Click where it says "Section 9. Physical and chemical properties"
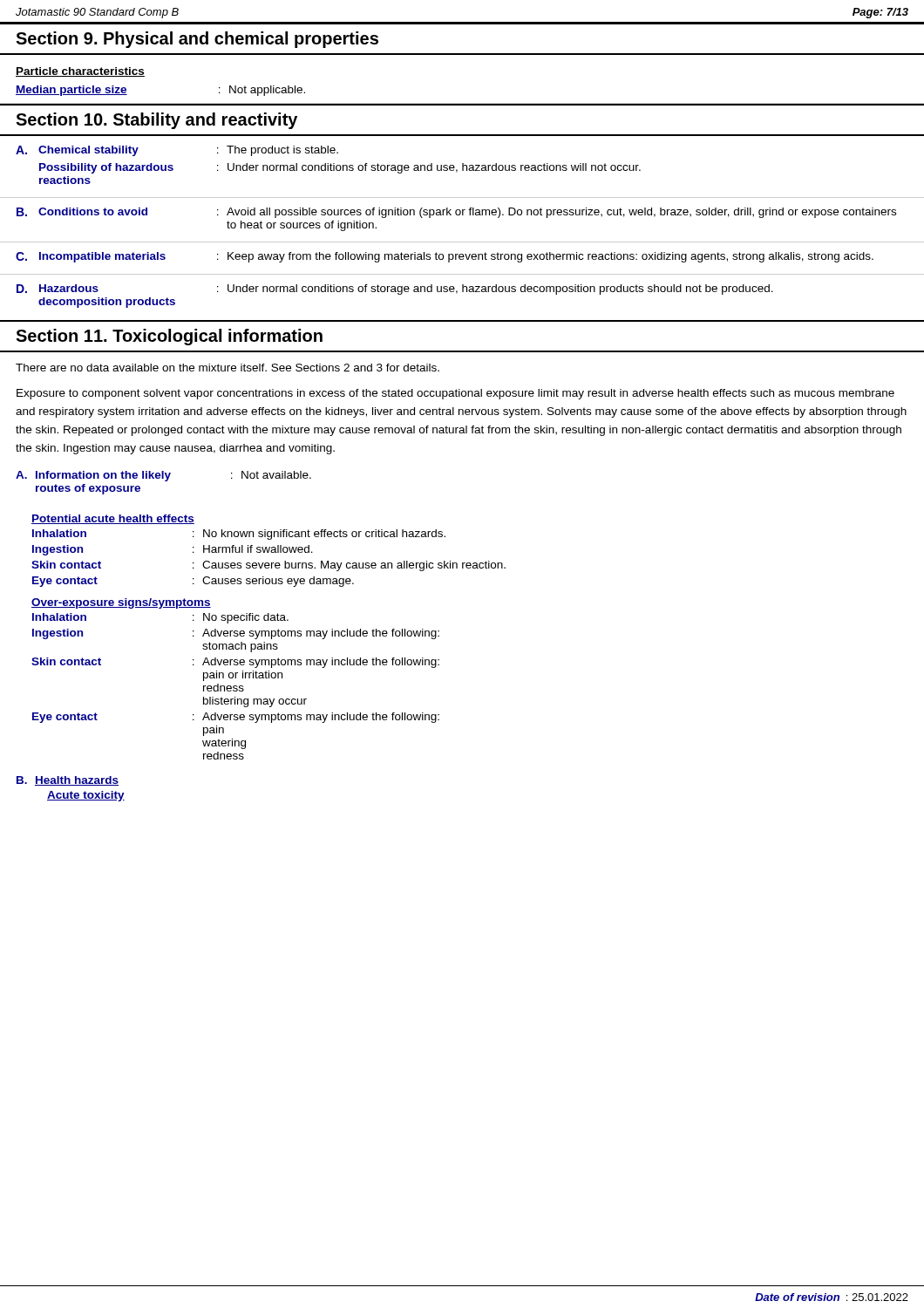This screenshot has height=1308, width=924. [x=197, y=40]
